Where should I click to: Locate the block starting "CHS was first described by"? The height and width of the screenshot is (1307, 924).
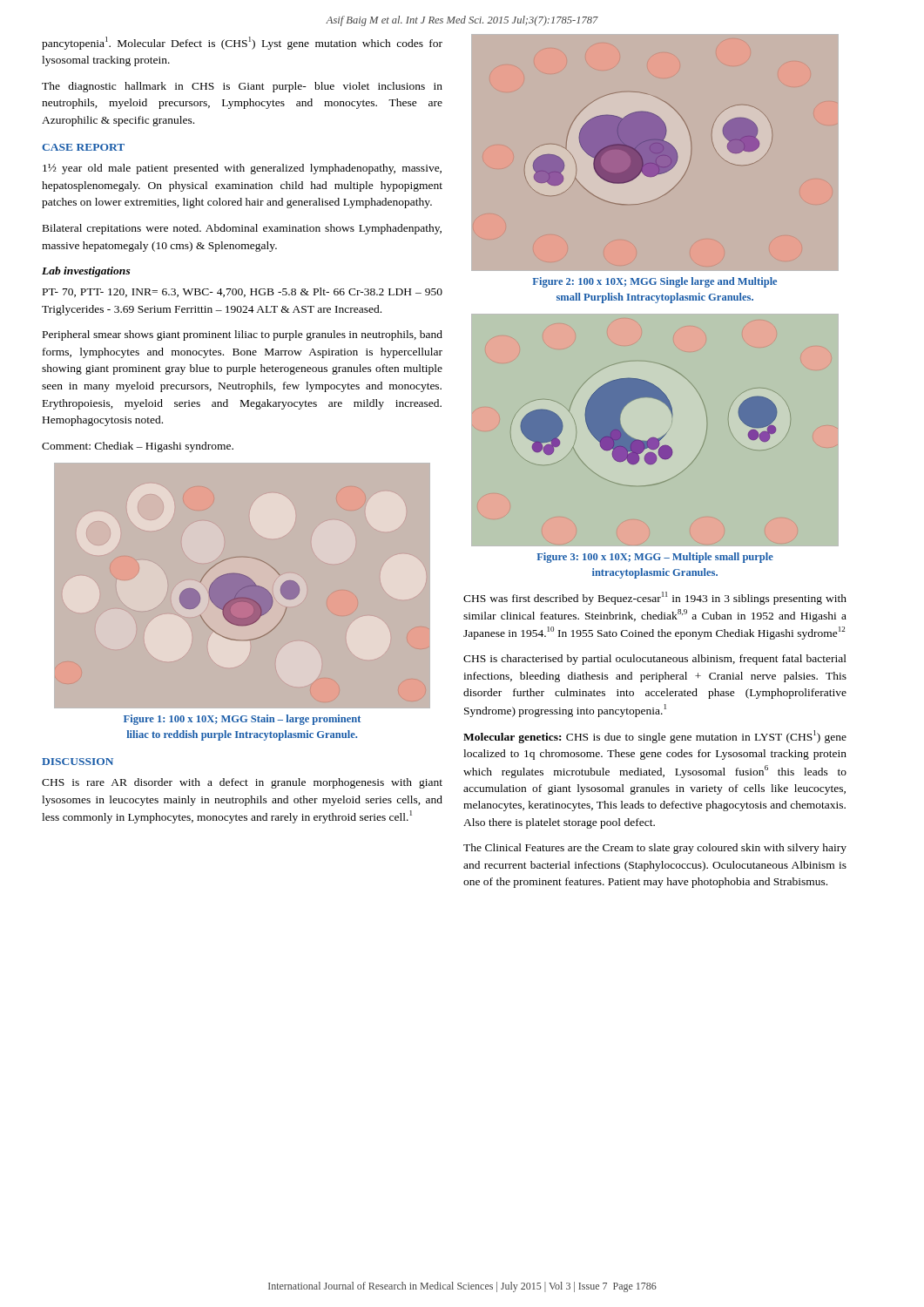[x=655, y=615]
